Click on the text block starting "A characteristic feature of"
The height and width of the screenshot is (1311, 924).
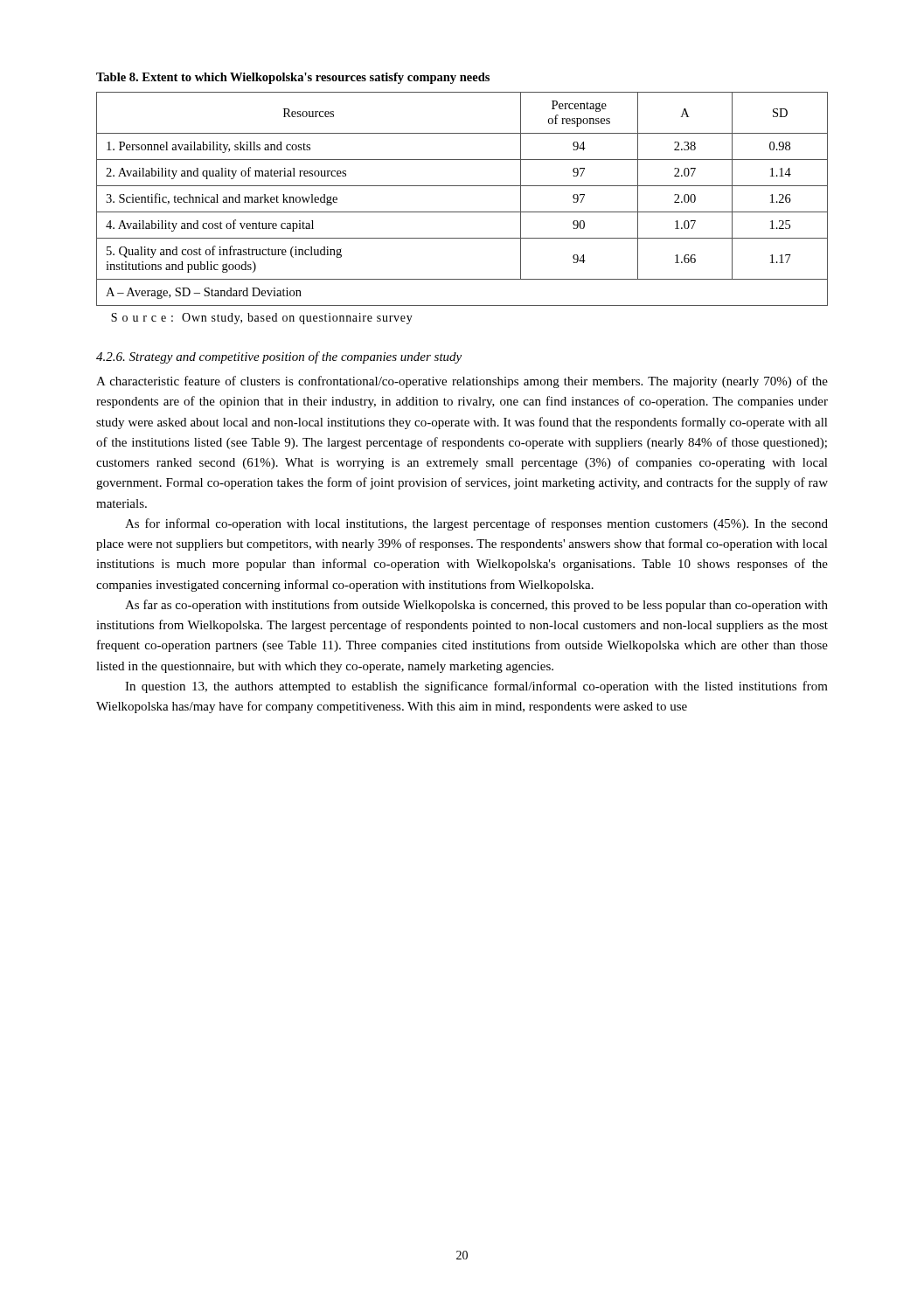(x=462, y=544)
